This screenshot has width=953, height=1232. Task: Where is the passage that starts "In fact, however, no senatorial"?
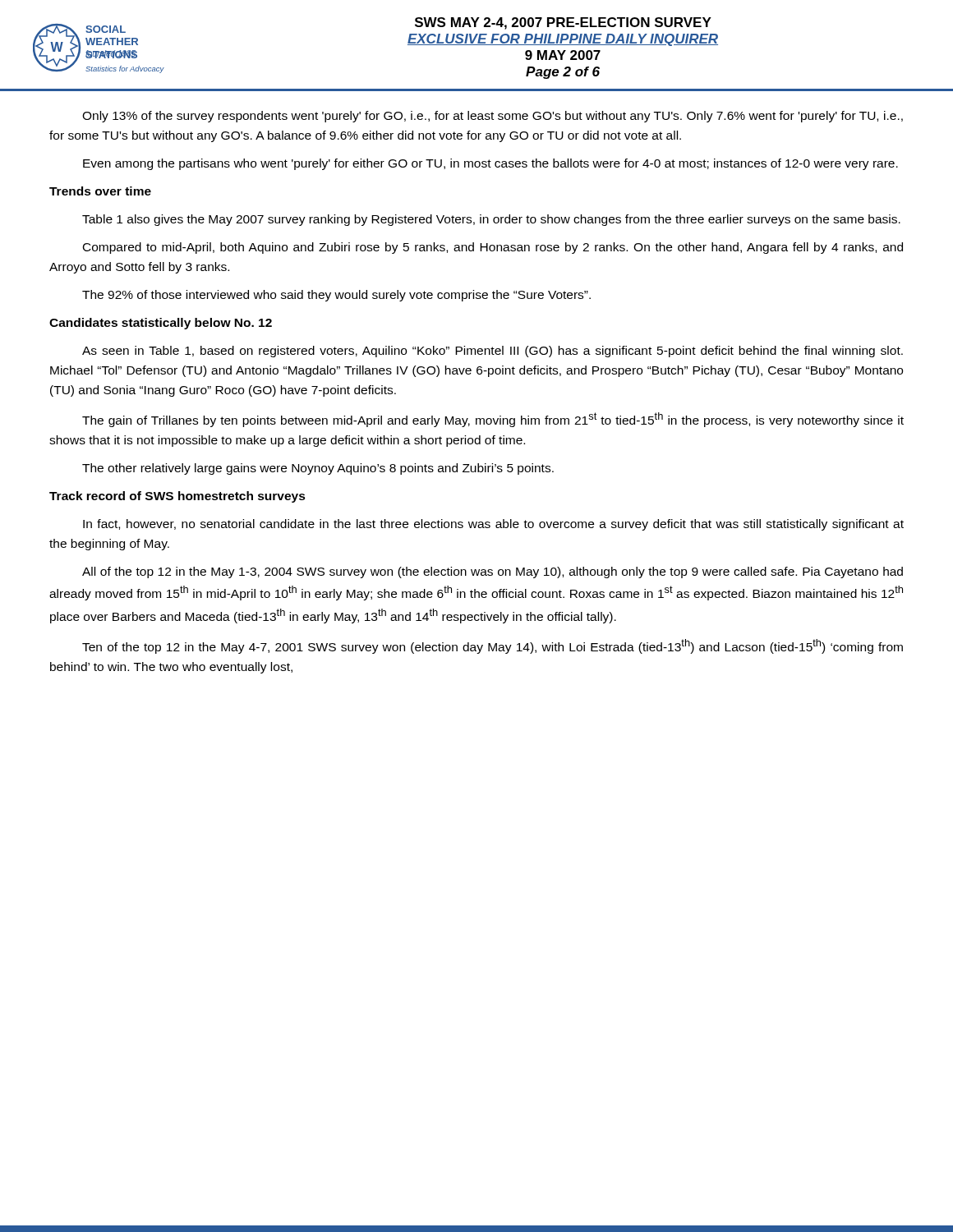pos(476,534)
